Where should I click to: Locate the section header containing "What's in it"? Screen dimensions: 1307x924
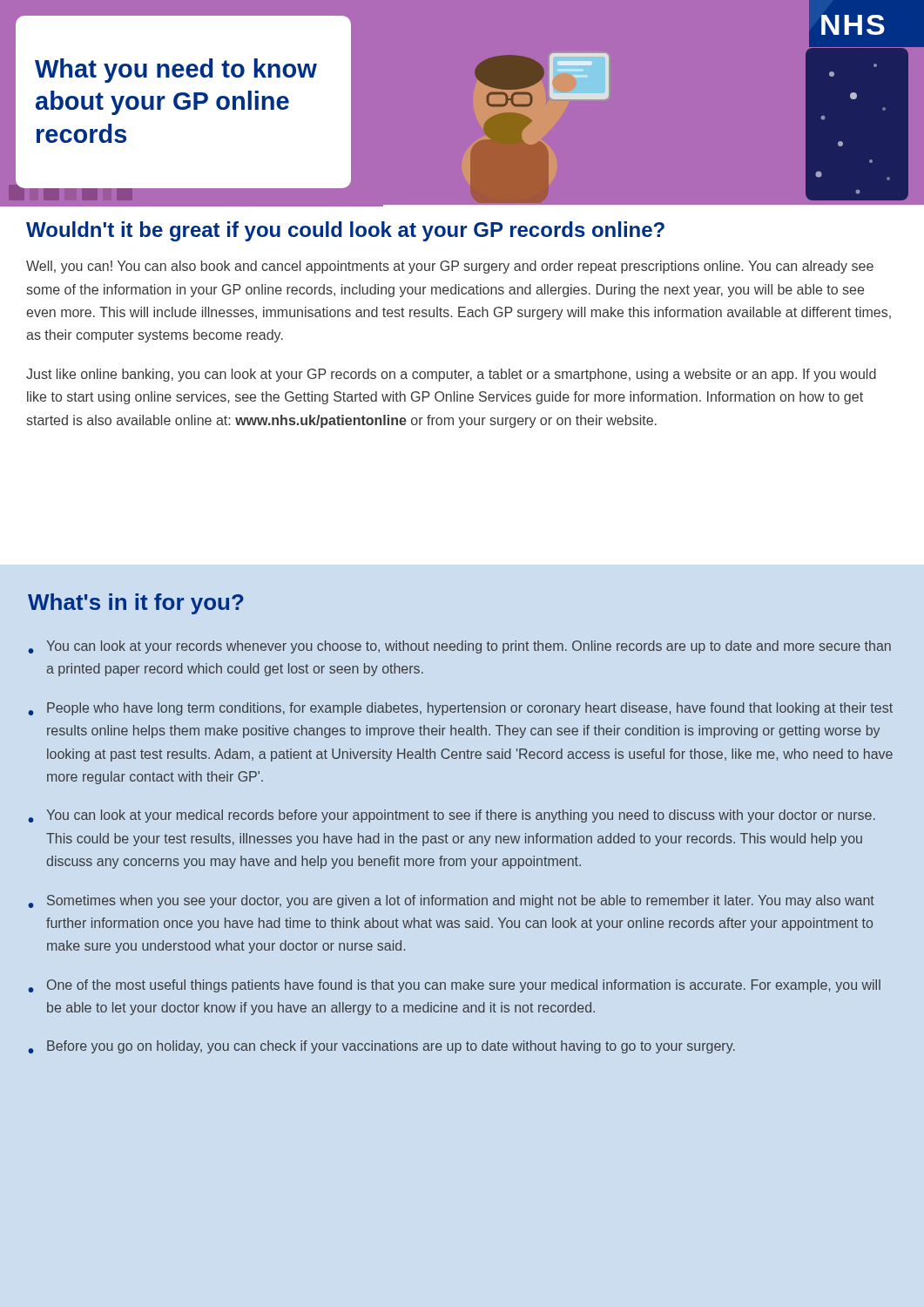tap(136, 602)
